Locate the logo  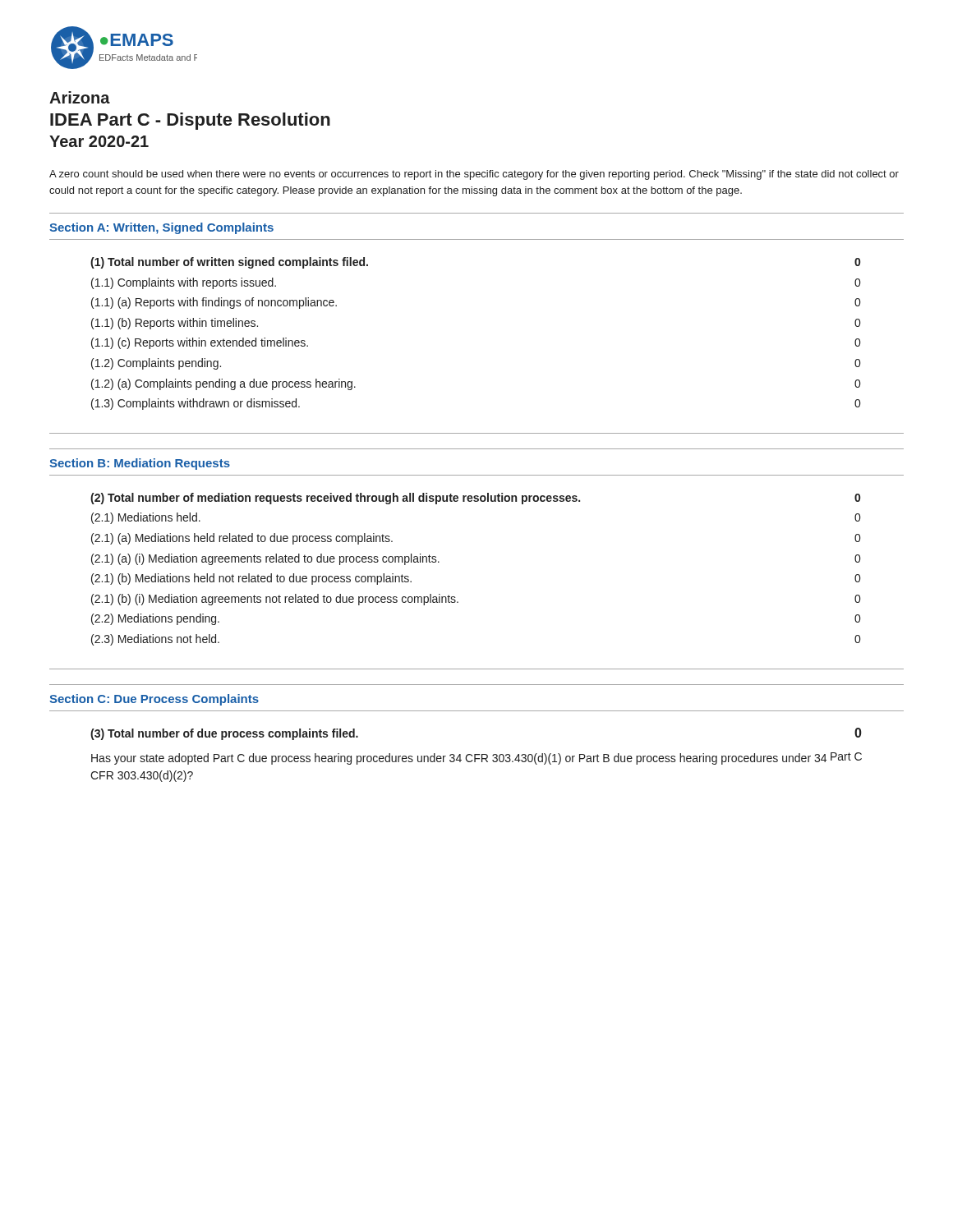point(476,53)
